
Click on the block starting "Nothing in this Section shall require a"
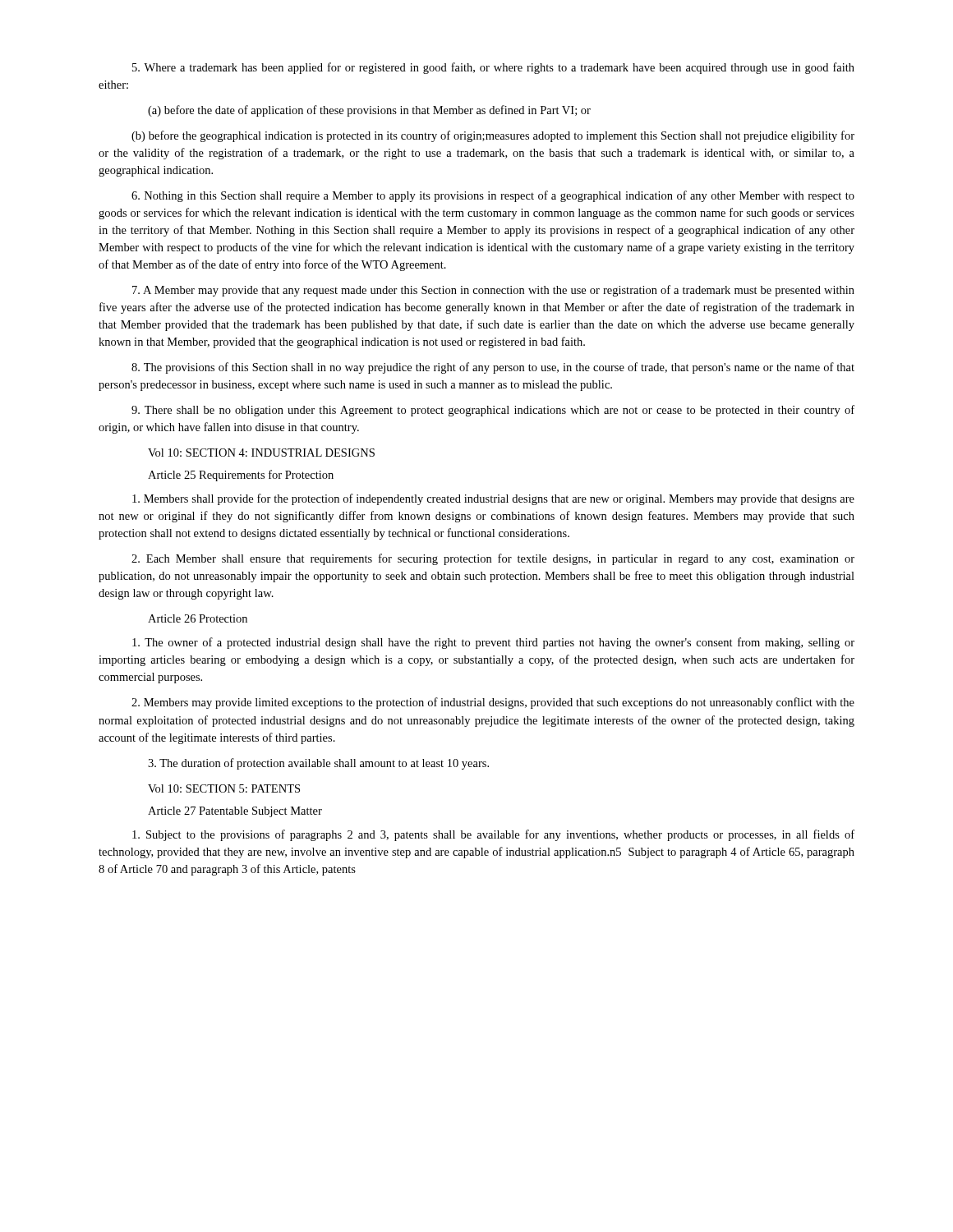point(476,230)
